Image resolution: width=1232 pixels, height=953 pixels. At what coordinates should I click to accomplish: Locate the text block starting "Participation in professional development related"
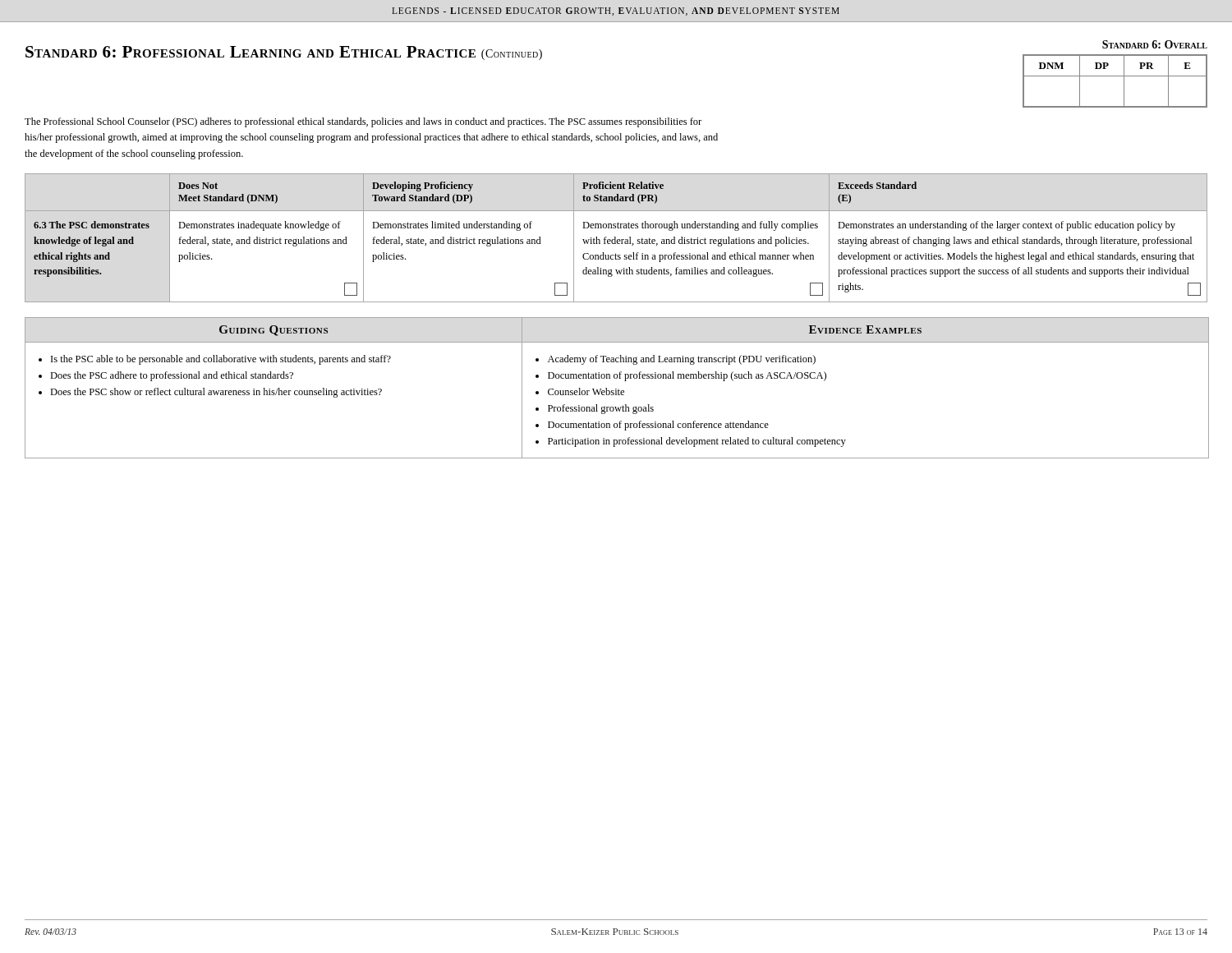[x=697, y=441]
